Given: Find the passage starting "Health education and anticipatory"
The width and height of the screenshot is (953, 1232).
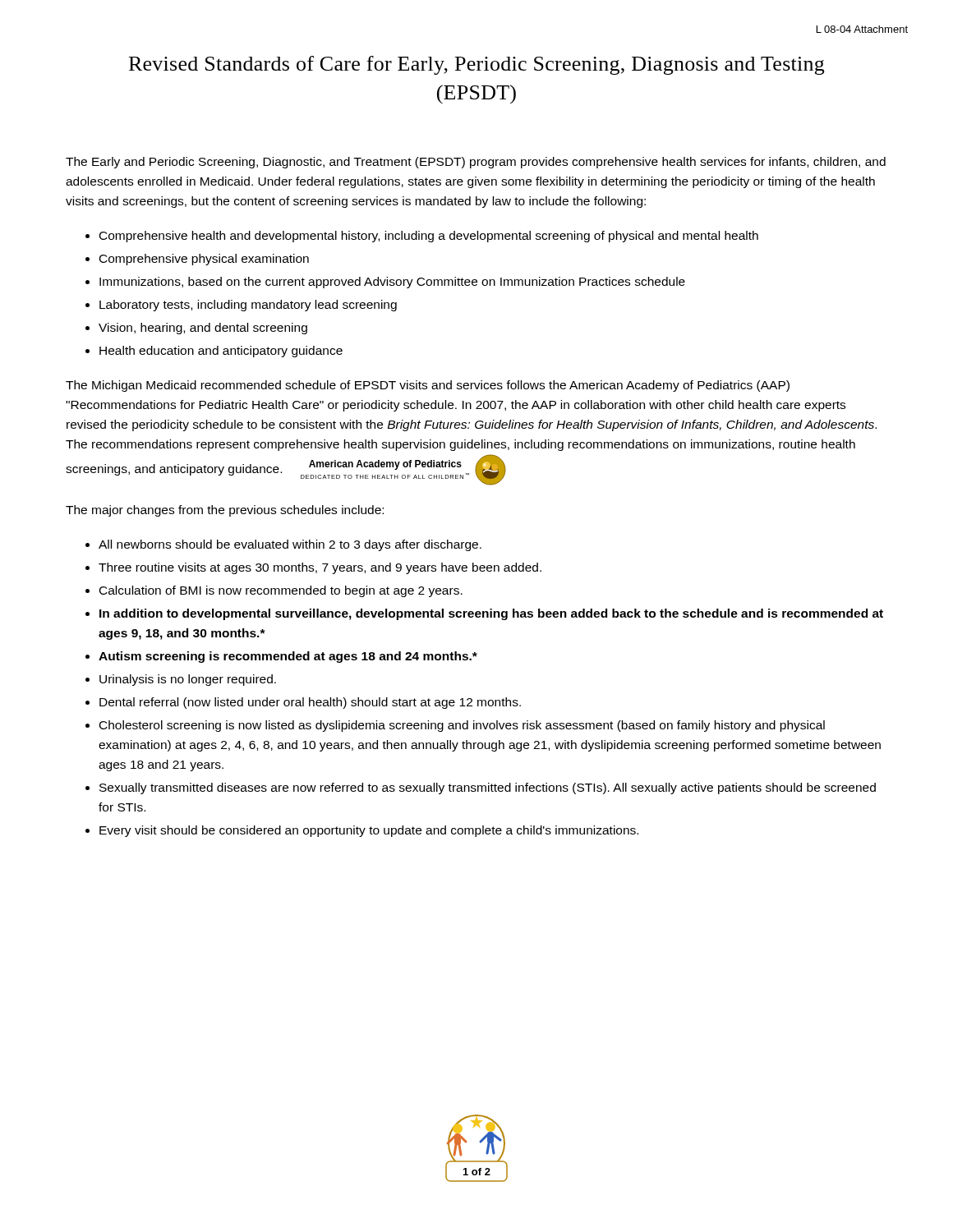Looking at the screenshot, I should 221,350.
